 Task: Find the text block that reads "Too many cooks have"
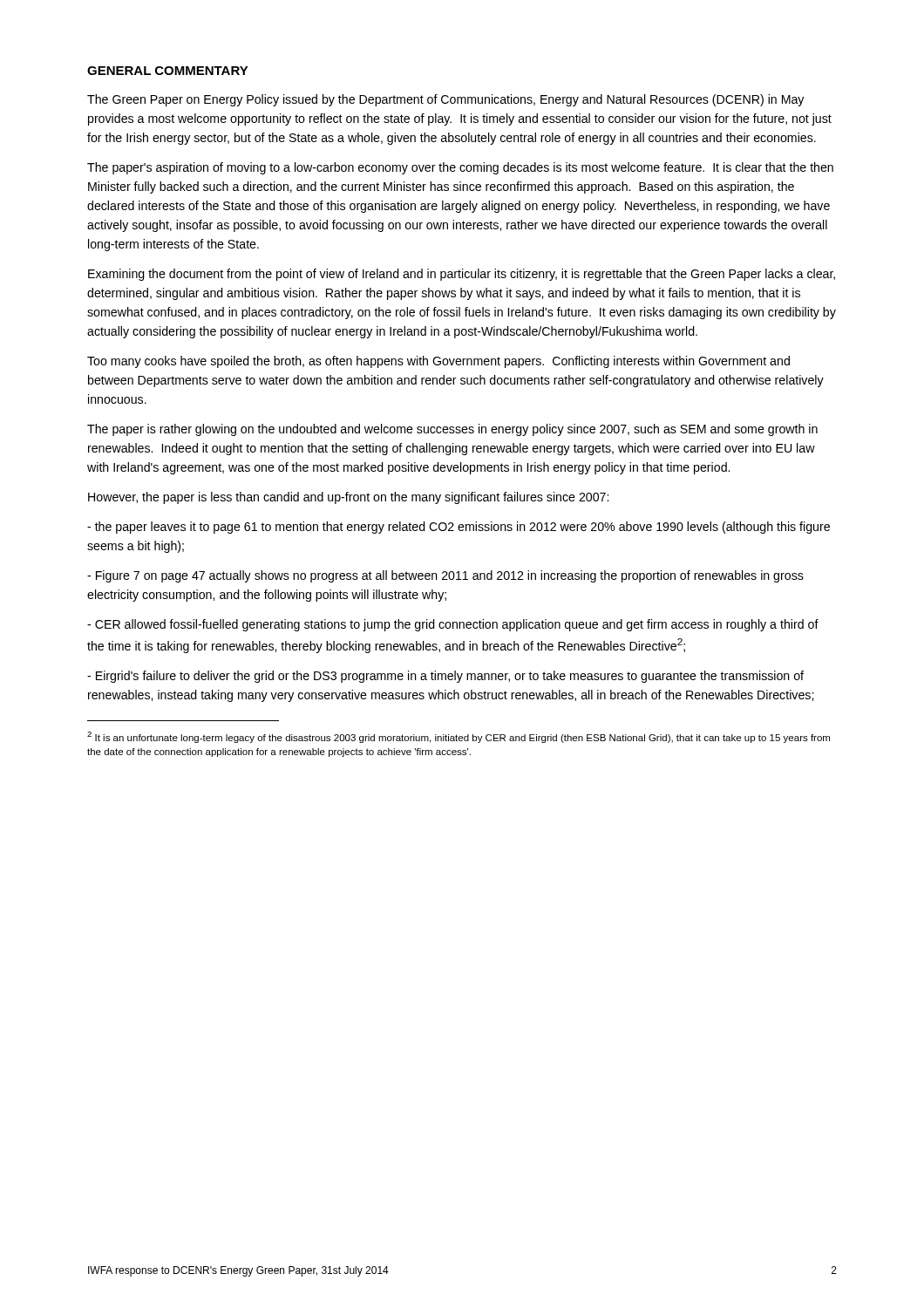[x=455, y=380]
